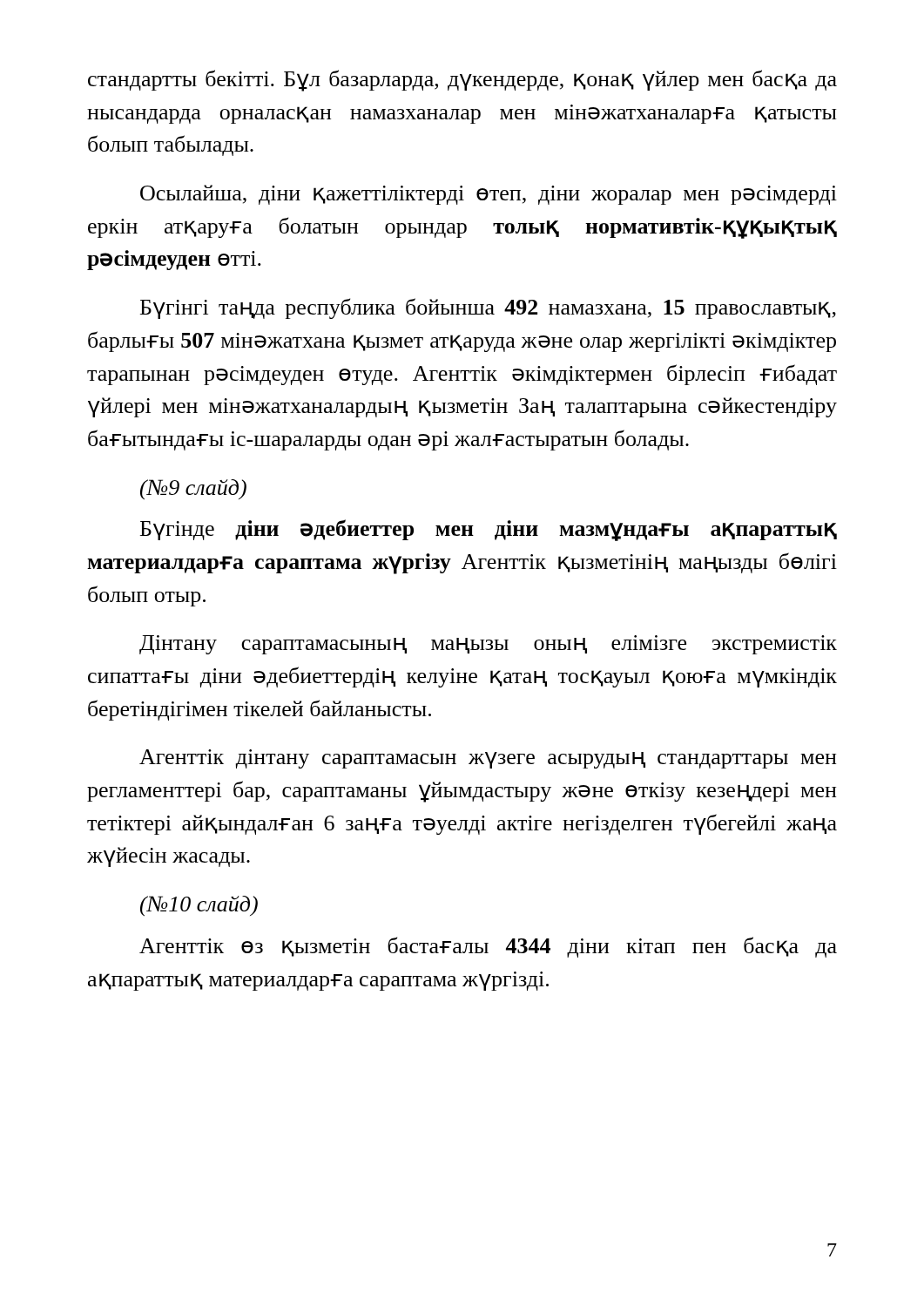Point to "(№10 слайд)"
Screen dimensions: 1307x924
(x=199, y=904)
